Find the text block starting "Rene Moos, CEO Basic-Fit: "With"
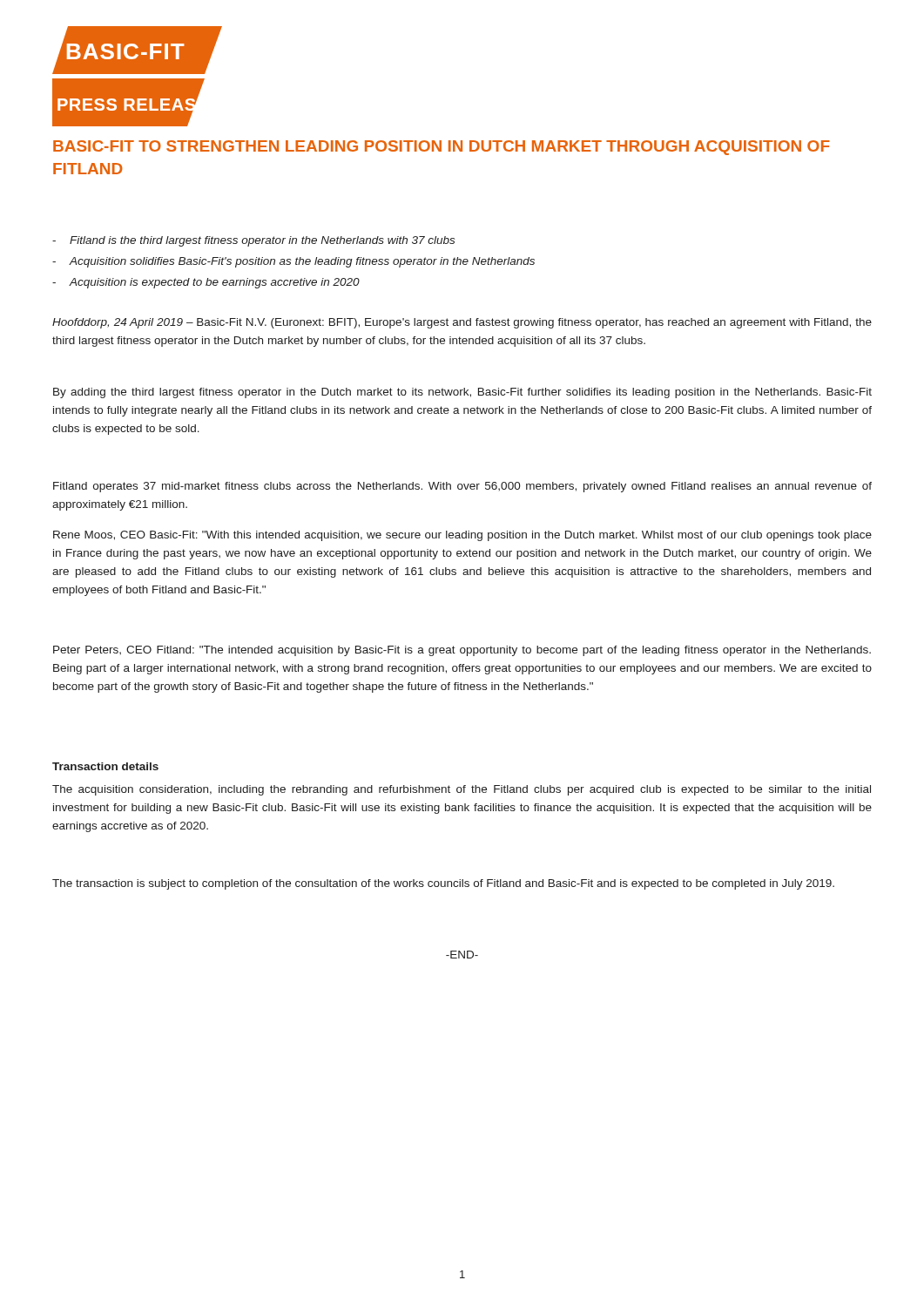This screenshot has width=924, height=1307. pos(462,562)
